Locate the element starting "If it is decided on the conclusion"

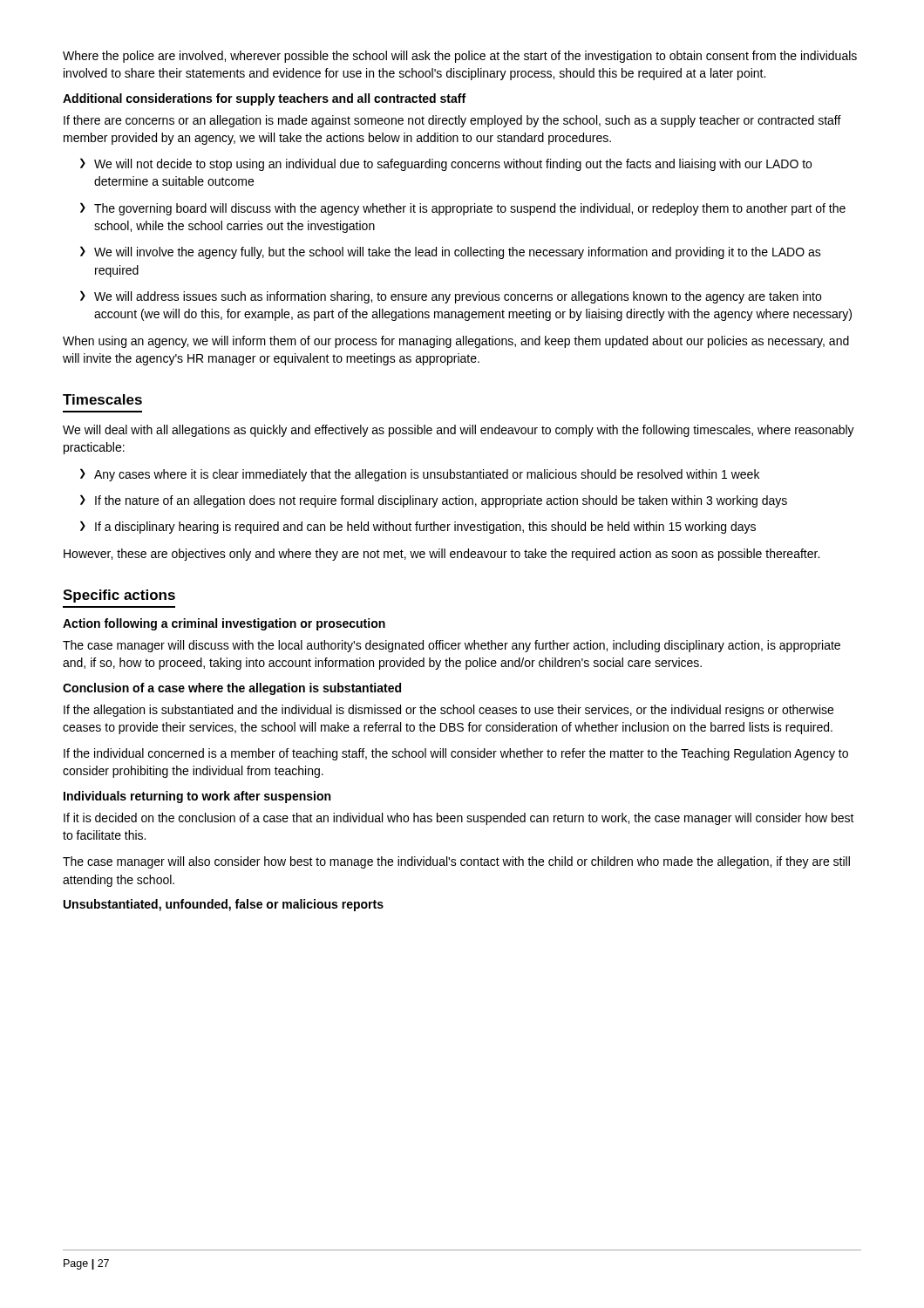point(462,827)
